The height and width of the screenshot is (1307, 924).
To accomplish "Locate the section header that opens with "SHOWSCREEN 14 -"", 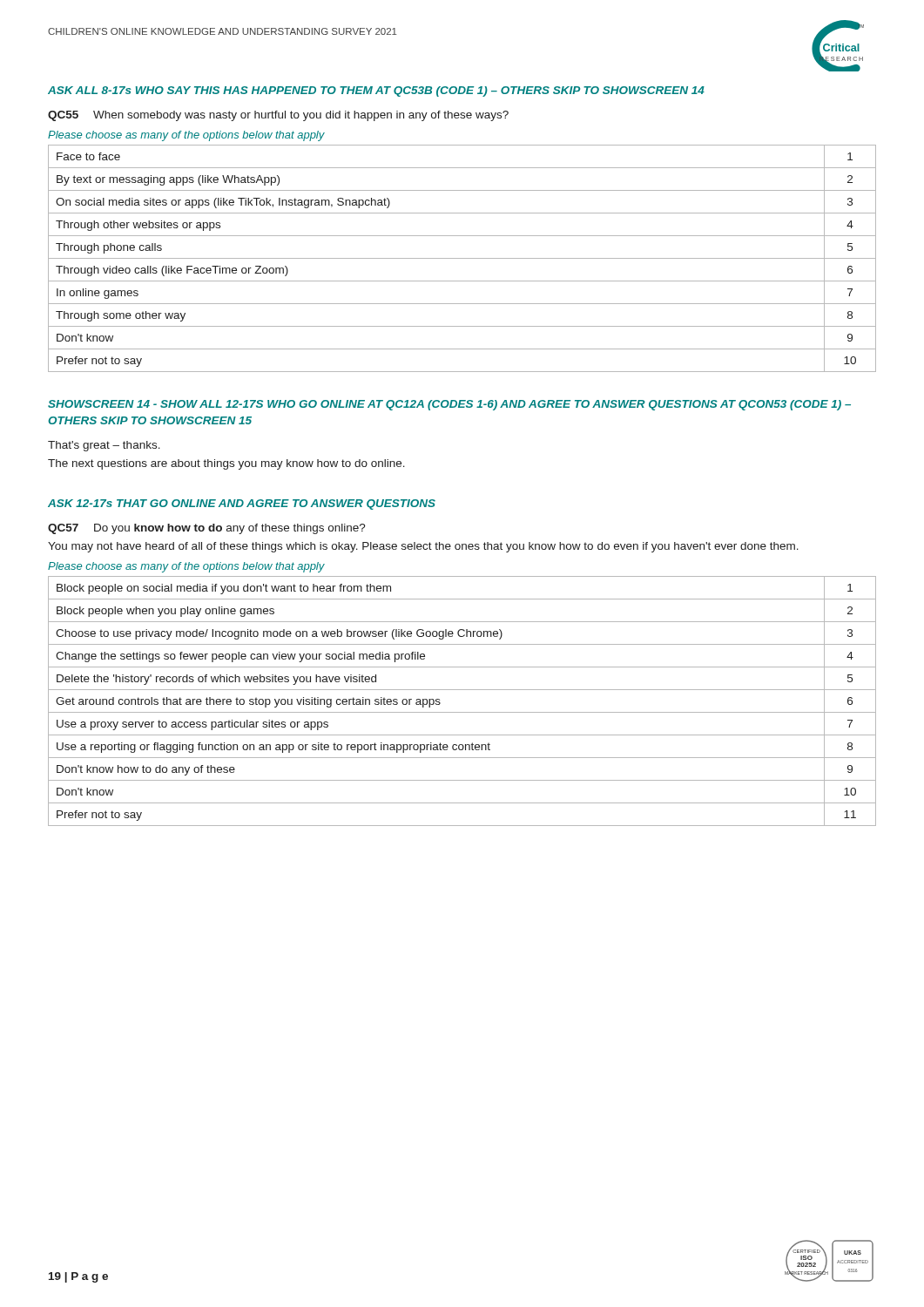I will [450, 412].
